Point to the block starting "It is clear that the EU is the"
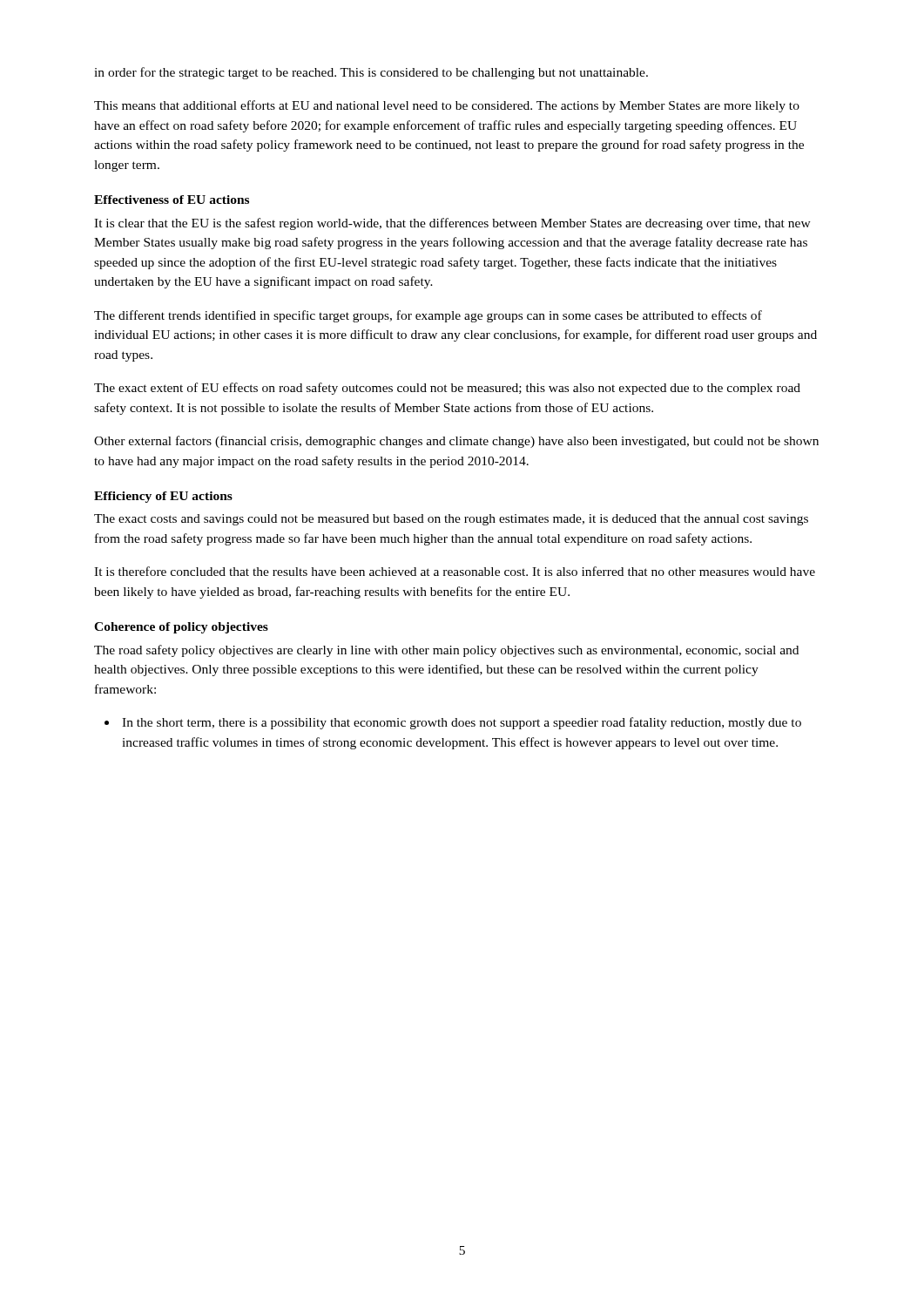 pyautogui.click(x=452, y=252)
